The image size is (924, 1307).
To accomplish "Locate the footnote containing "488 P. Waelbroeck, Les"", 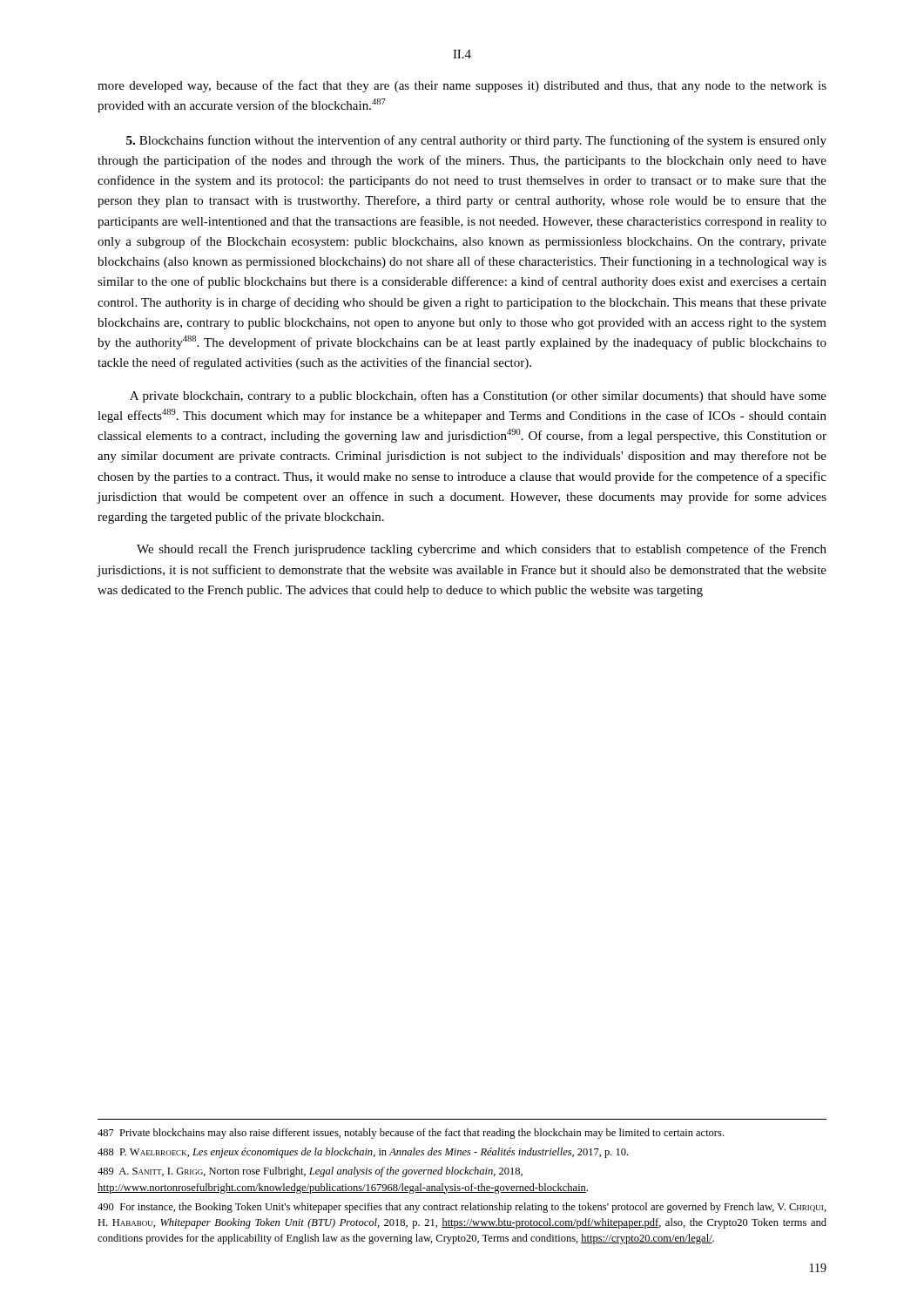I will pos(363,1152).
